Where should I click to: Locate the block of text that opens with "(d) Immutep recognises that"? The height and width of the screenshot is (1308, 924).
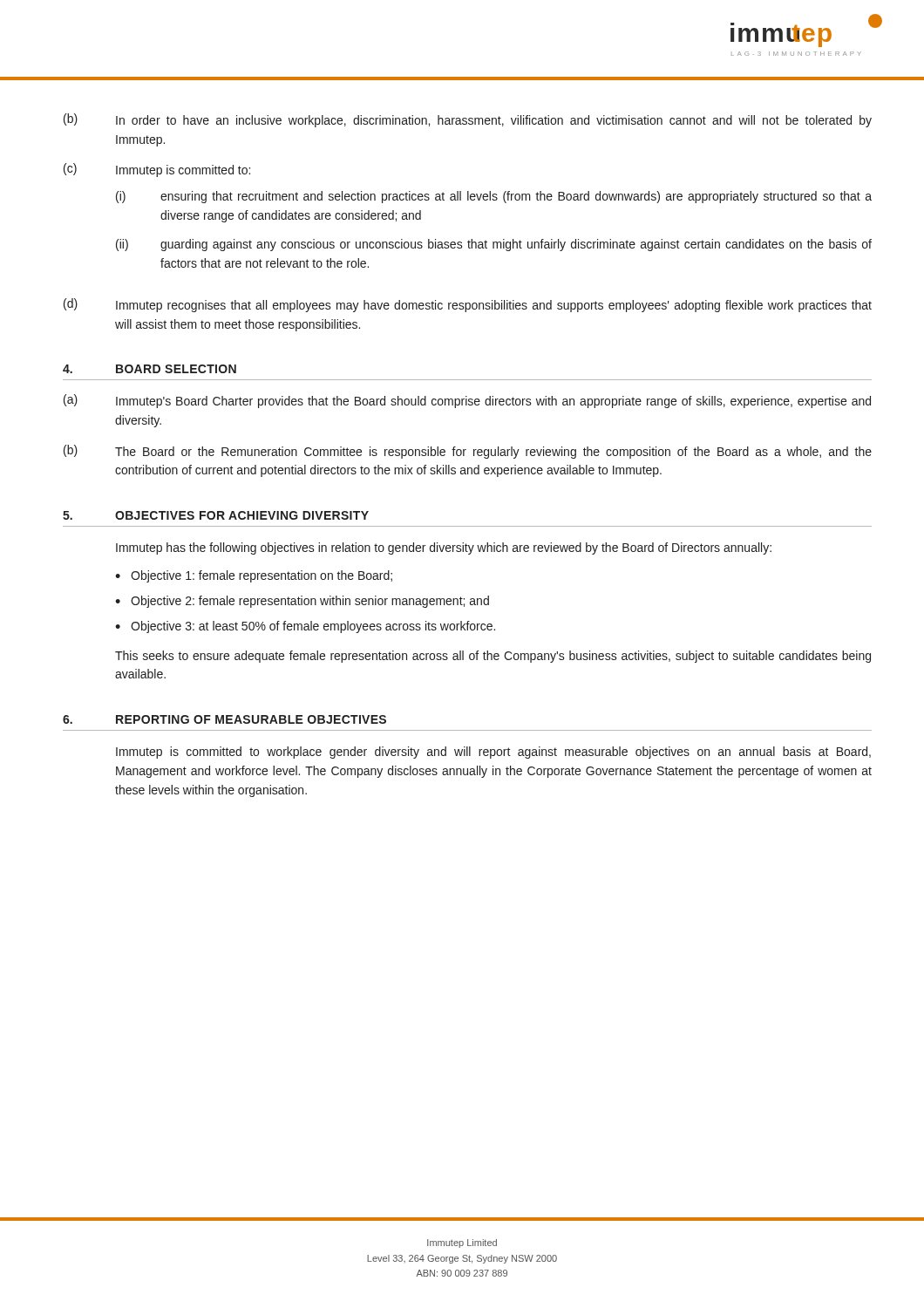click(467, 315)
